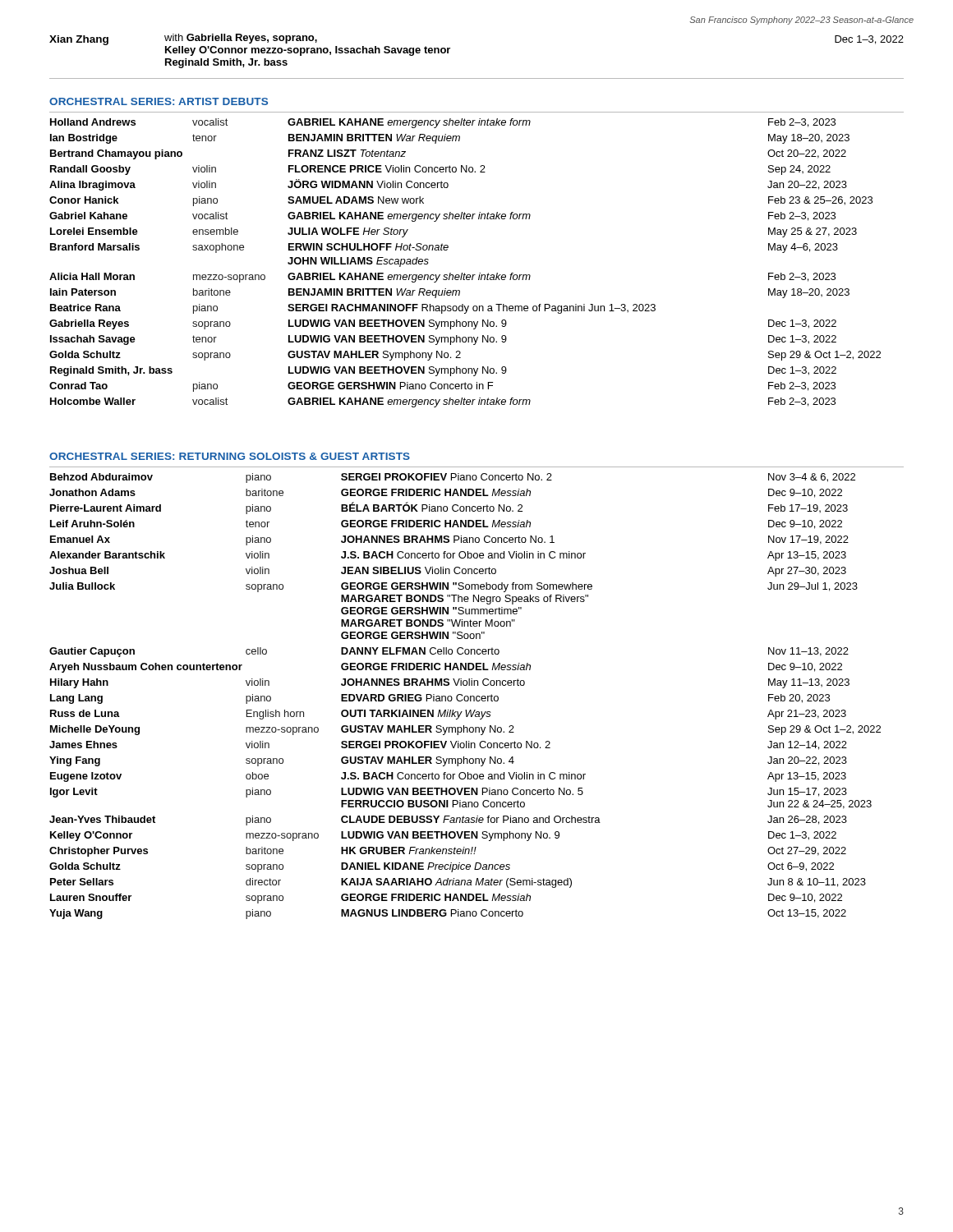Where is the section header that starts "ORCHESTRAL SERIES: ARTIST"?
953x1232 pixels.
coord(159,101)
